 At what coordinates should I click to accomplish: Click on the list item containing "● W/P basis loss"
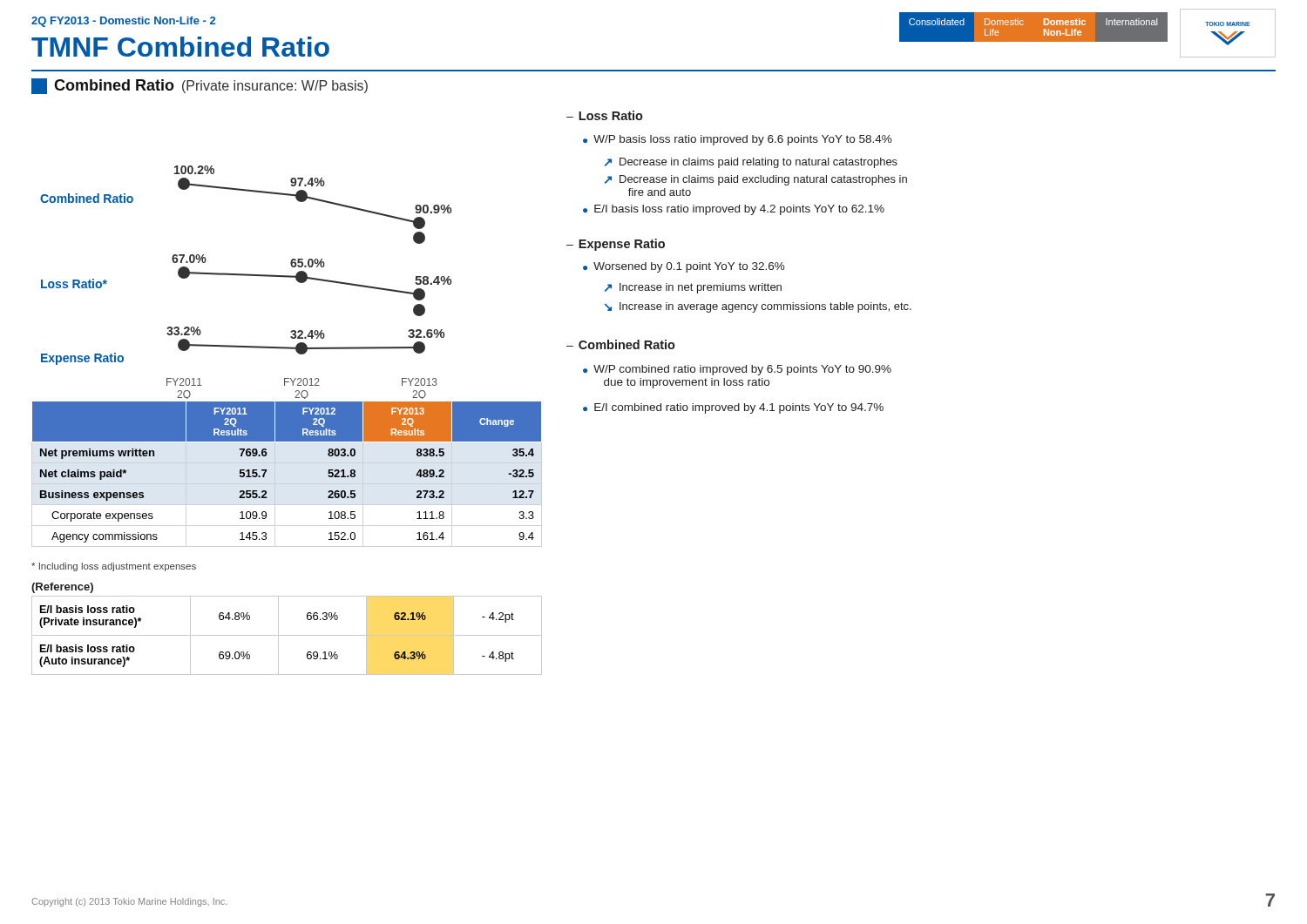[738, 140]
